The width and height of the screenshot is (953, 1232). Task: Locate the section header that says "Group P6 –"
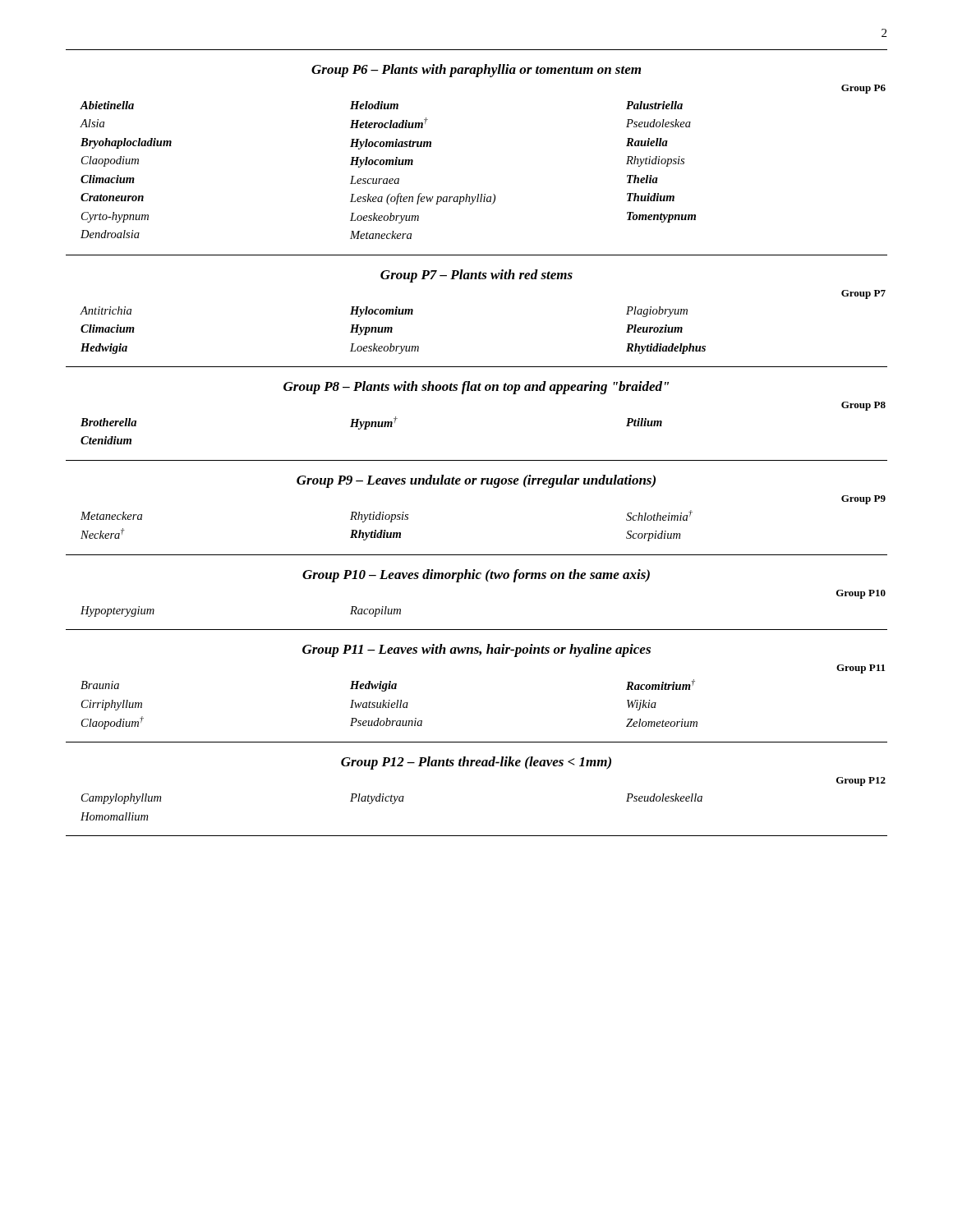pos(476,69)
